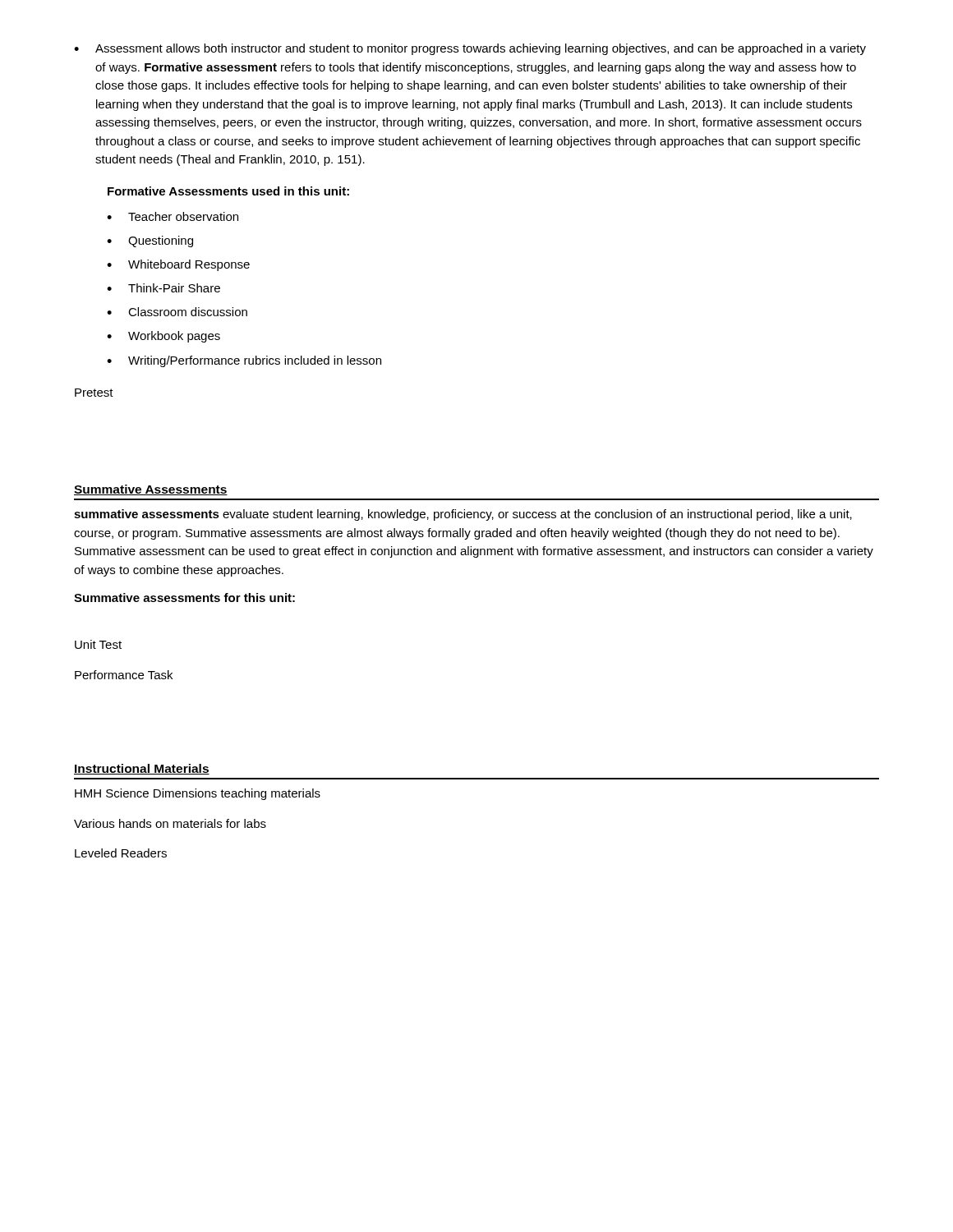Find the text block starting "• Whiteboard Response"

[x=178, y=265]
